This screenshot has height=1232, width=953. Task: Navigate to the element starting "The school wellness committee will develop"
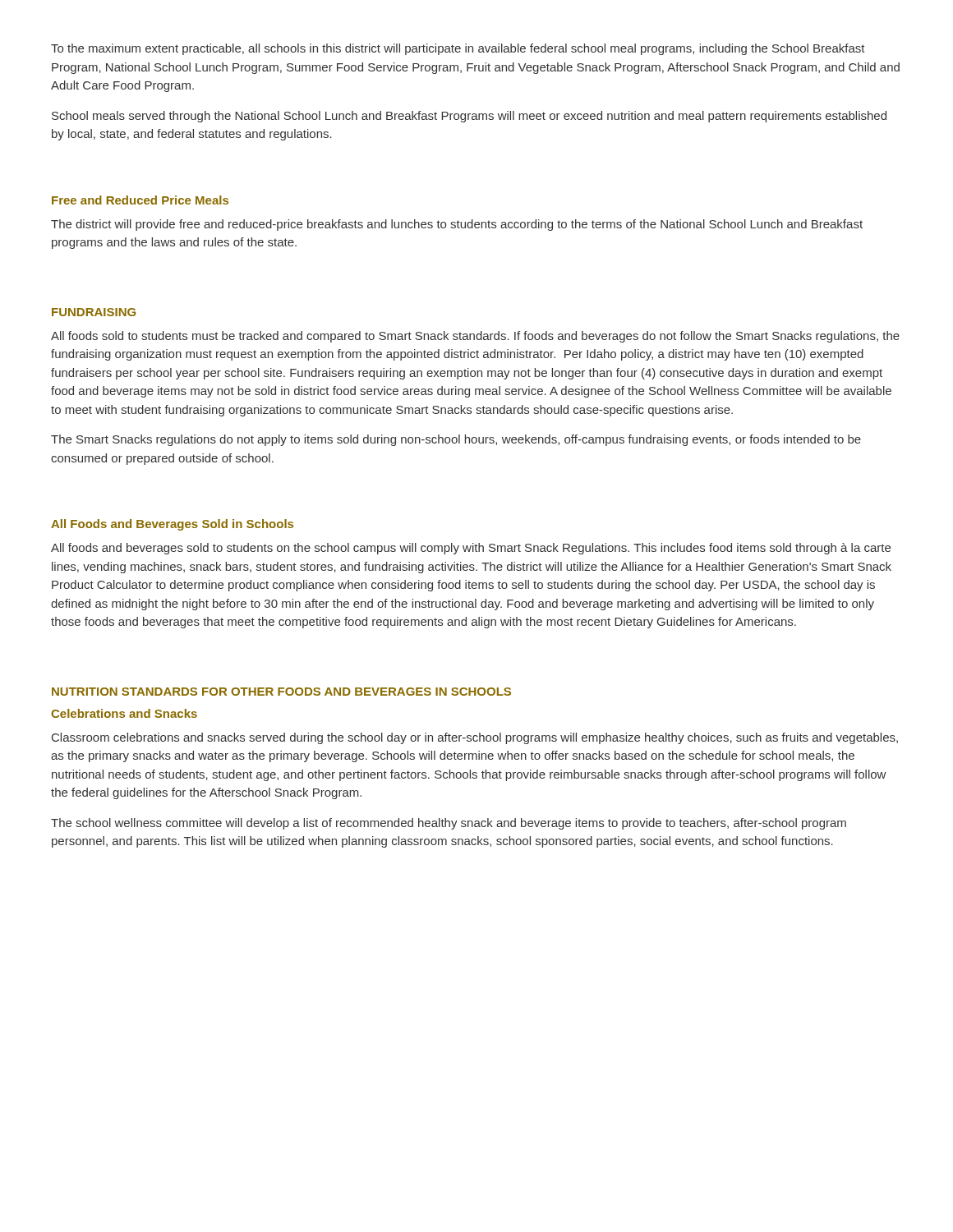449,831
